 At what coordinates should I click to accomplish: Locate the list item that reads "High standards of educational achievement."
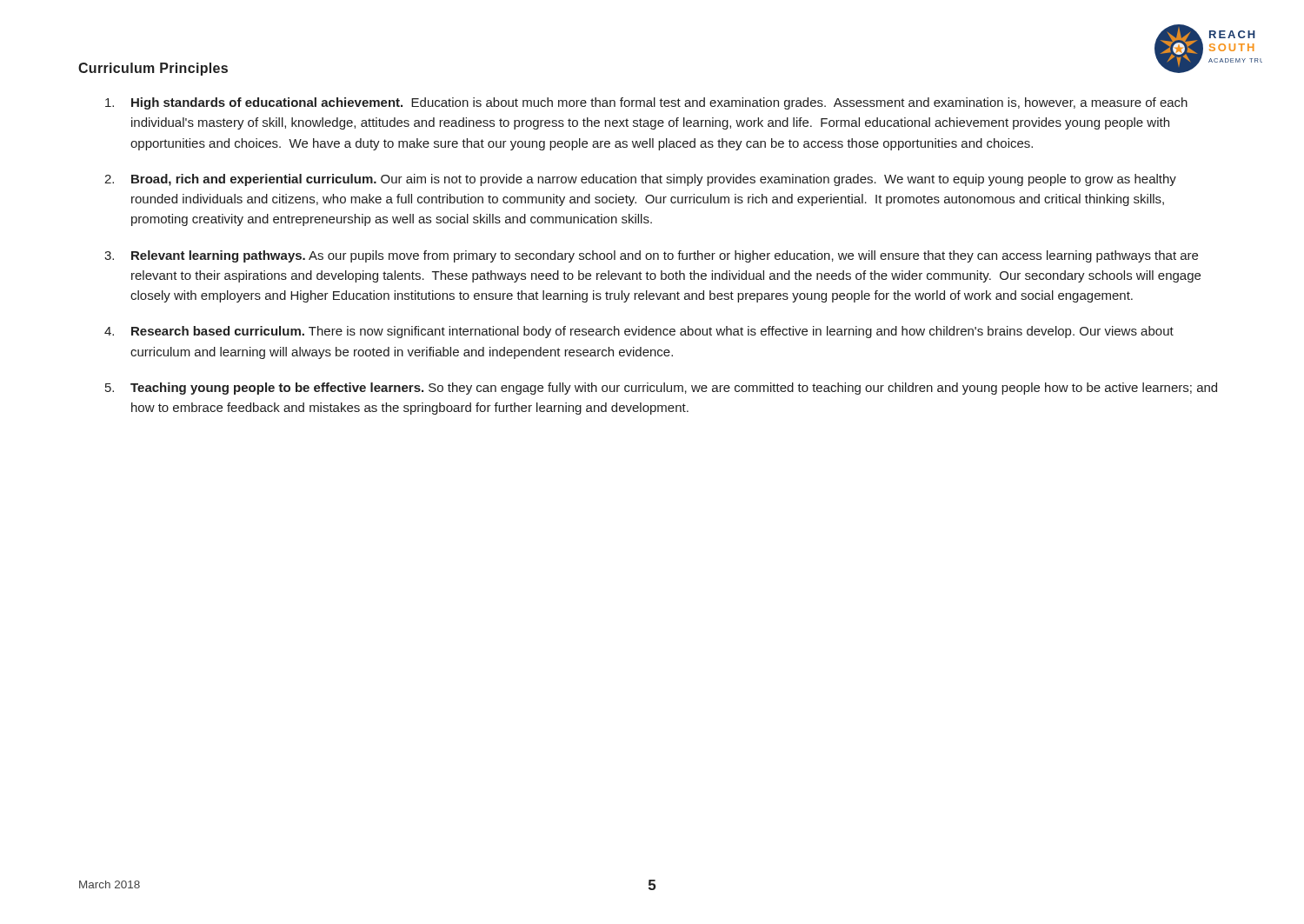665,122
